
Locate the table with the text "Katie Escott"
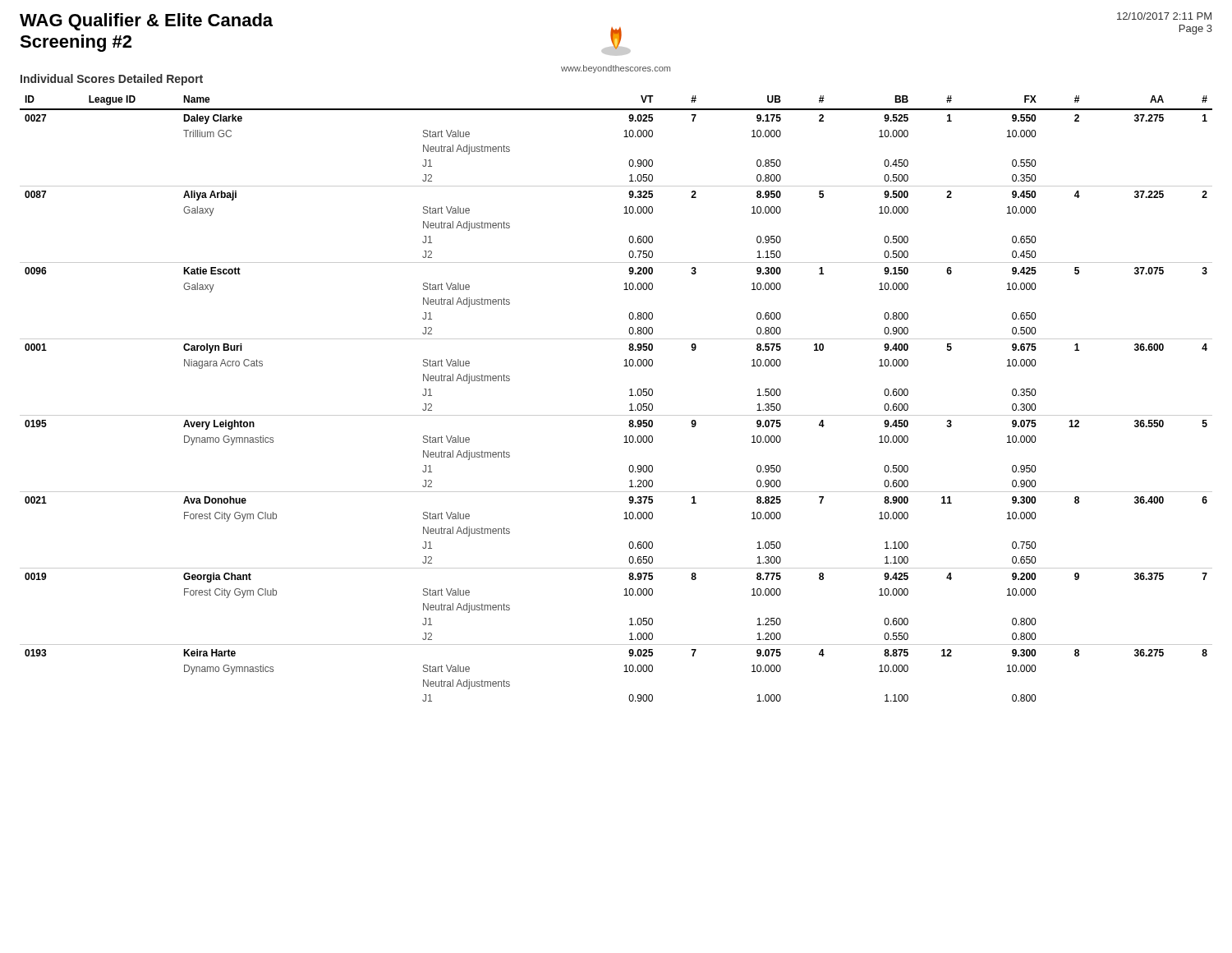pos(616,398)
